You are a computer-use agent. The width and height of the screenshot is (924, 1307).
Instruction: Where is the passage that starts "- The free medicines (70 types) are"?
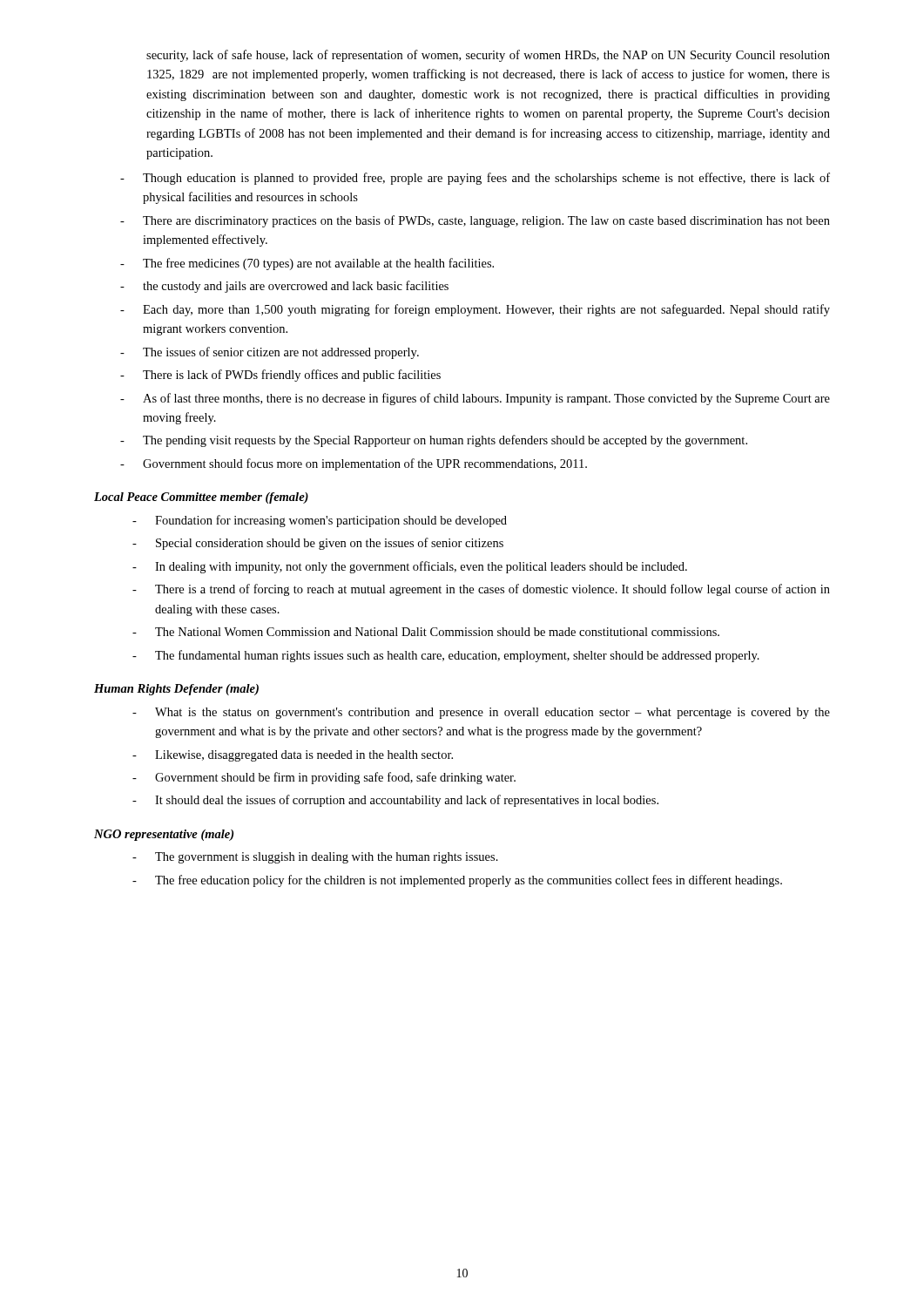coord(475,263)
